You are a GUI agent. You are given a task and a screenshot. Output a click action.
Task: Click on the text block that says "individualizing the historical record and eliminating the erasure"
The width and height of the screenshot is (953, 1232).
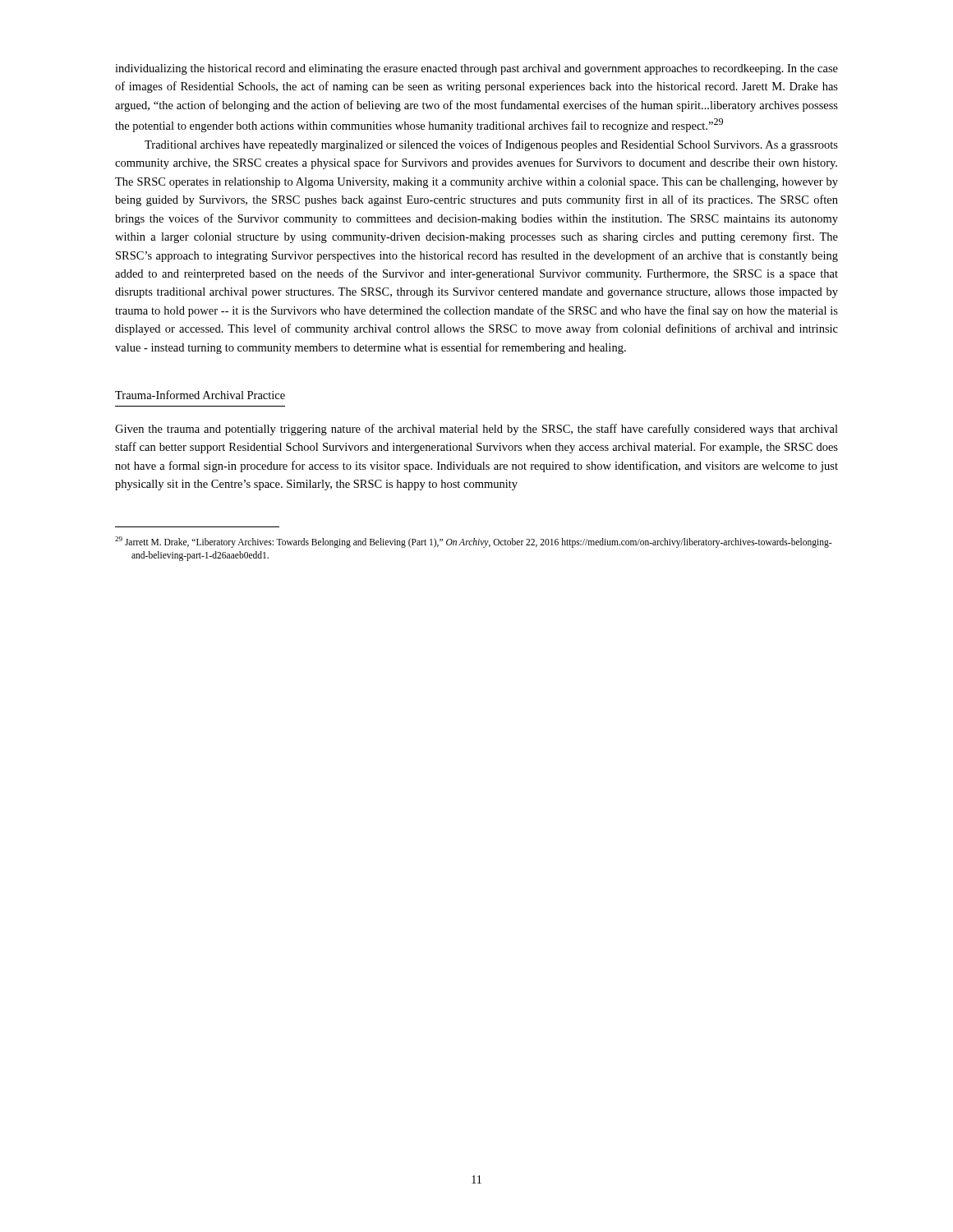[476, 208]
